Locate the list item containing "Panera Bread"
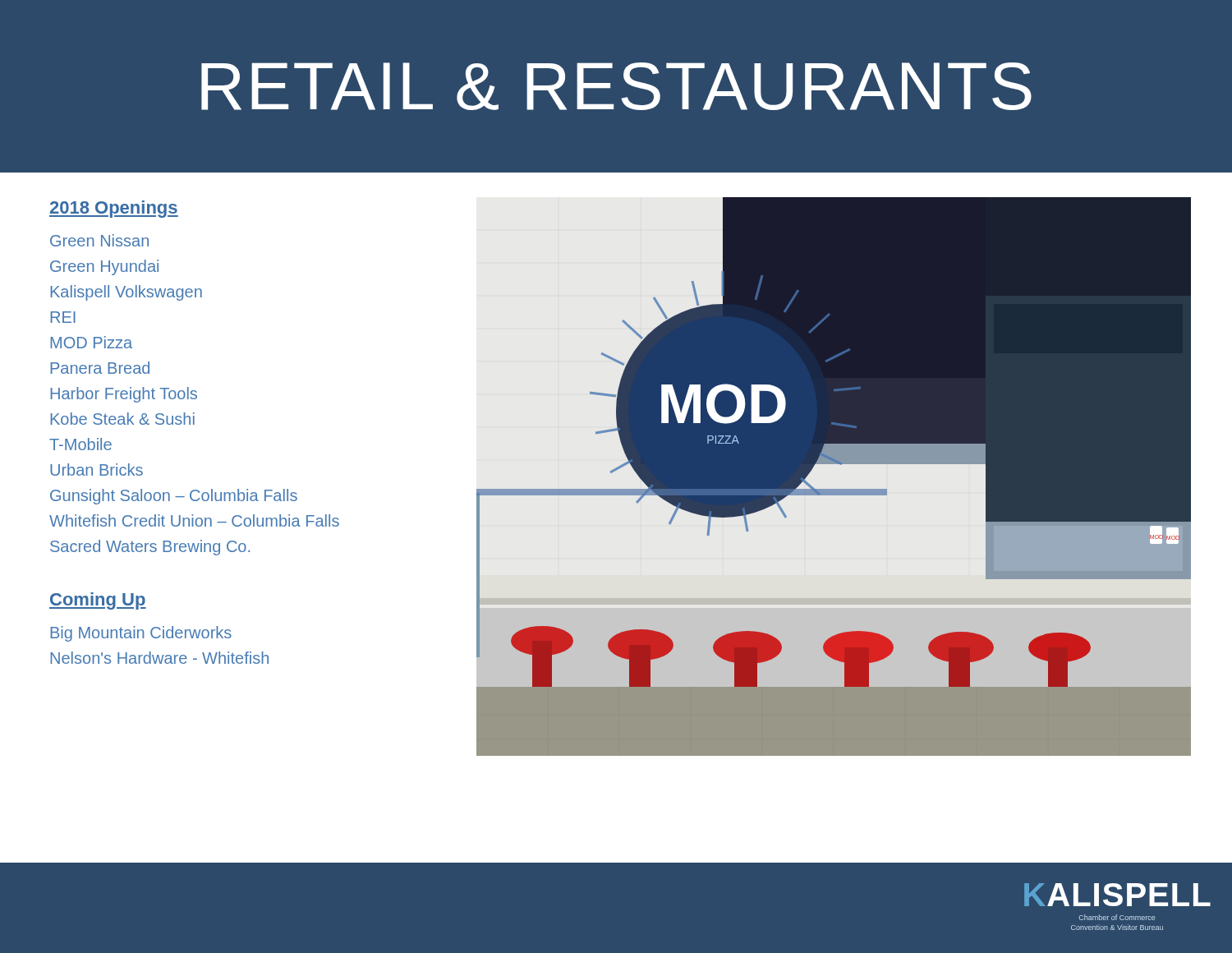This screenshot has width=1232, height=953. (100, 368)
